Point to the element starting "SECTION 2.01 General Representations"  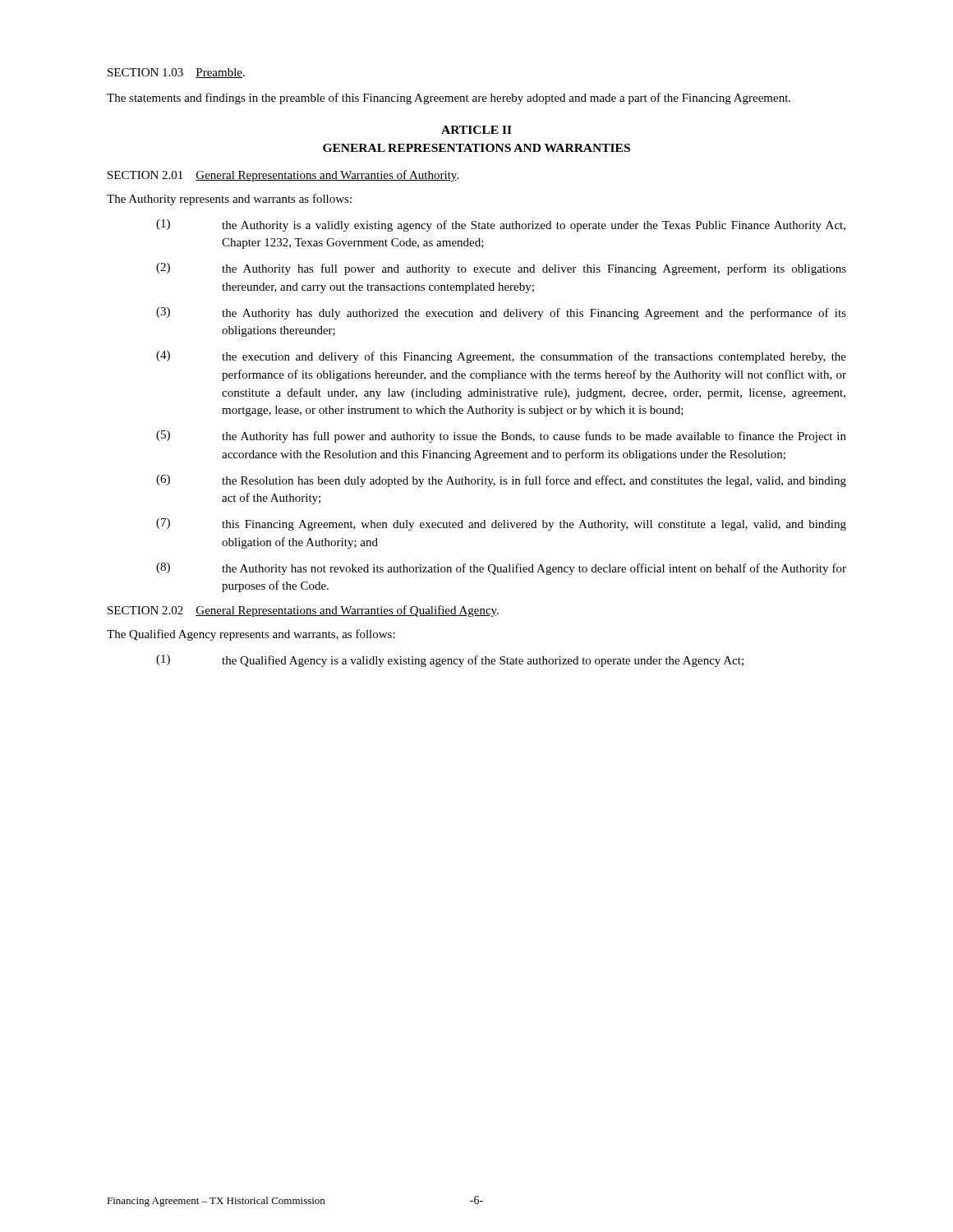(283, 175)
